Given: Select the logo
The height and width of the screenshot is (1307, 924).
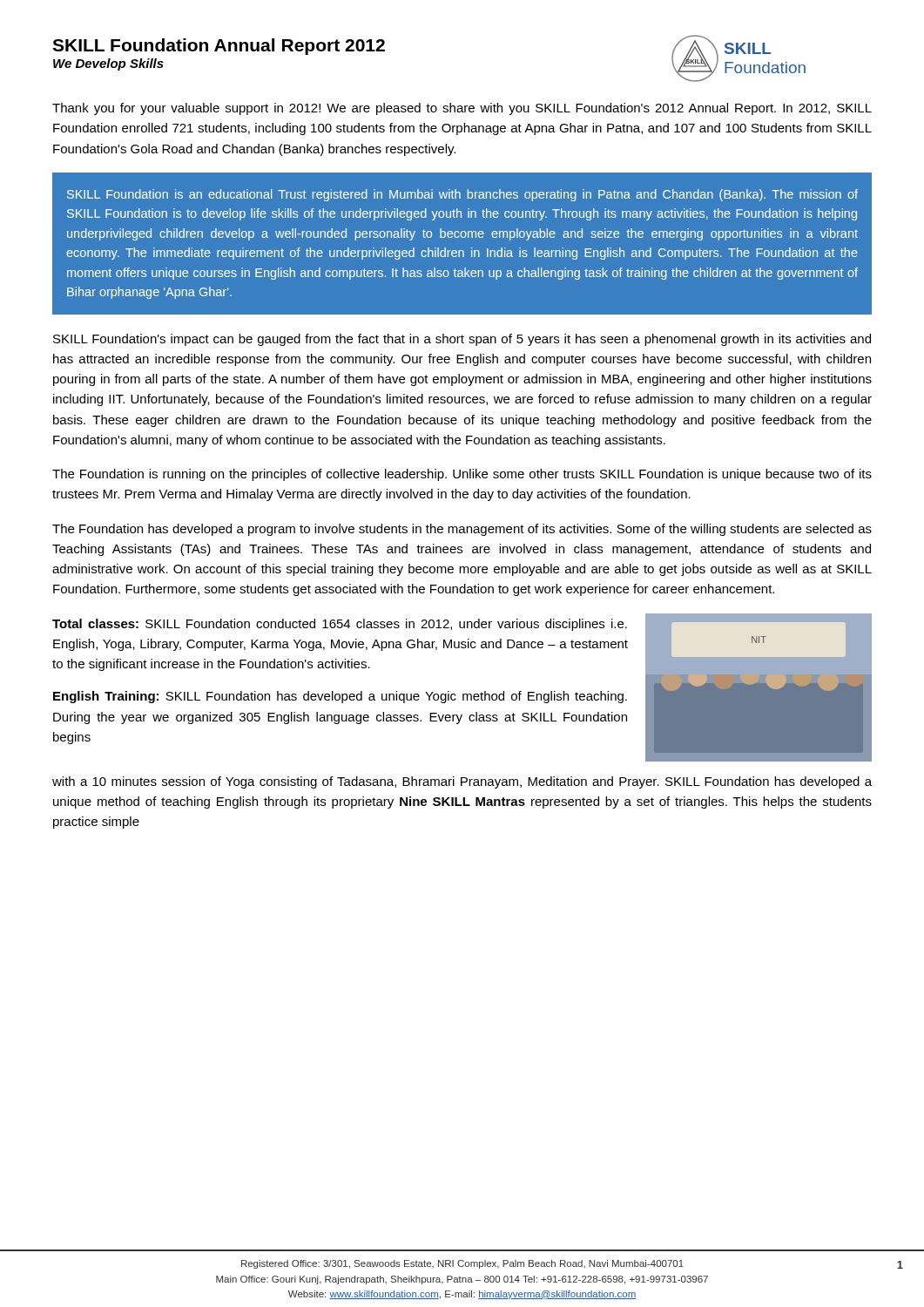Looking at the screenshot, I should (772, 58).
